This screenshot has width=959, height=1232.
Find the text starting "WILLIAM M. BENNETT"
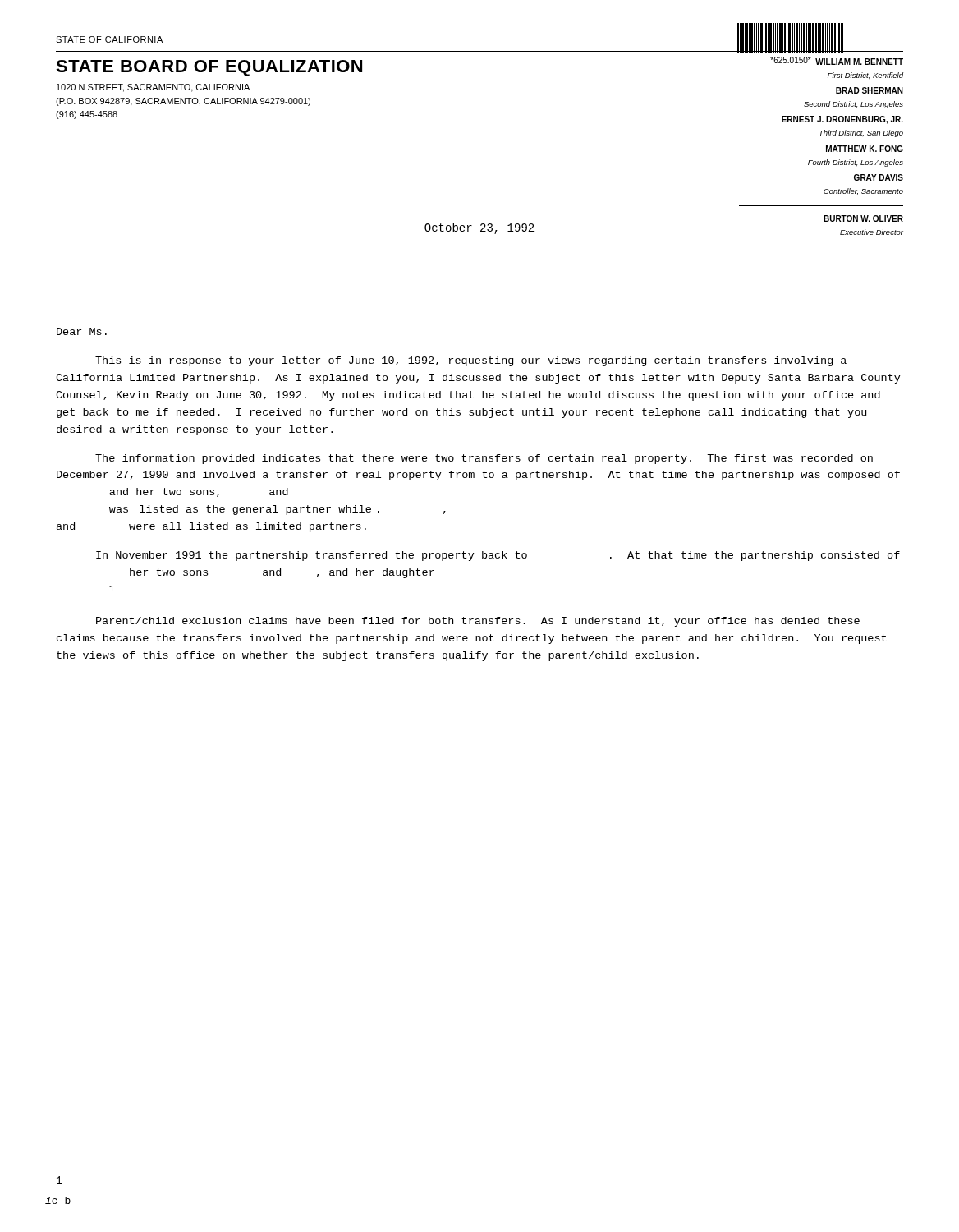point(821,147)
